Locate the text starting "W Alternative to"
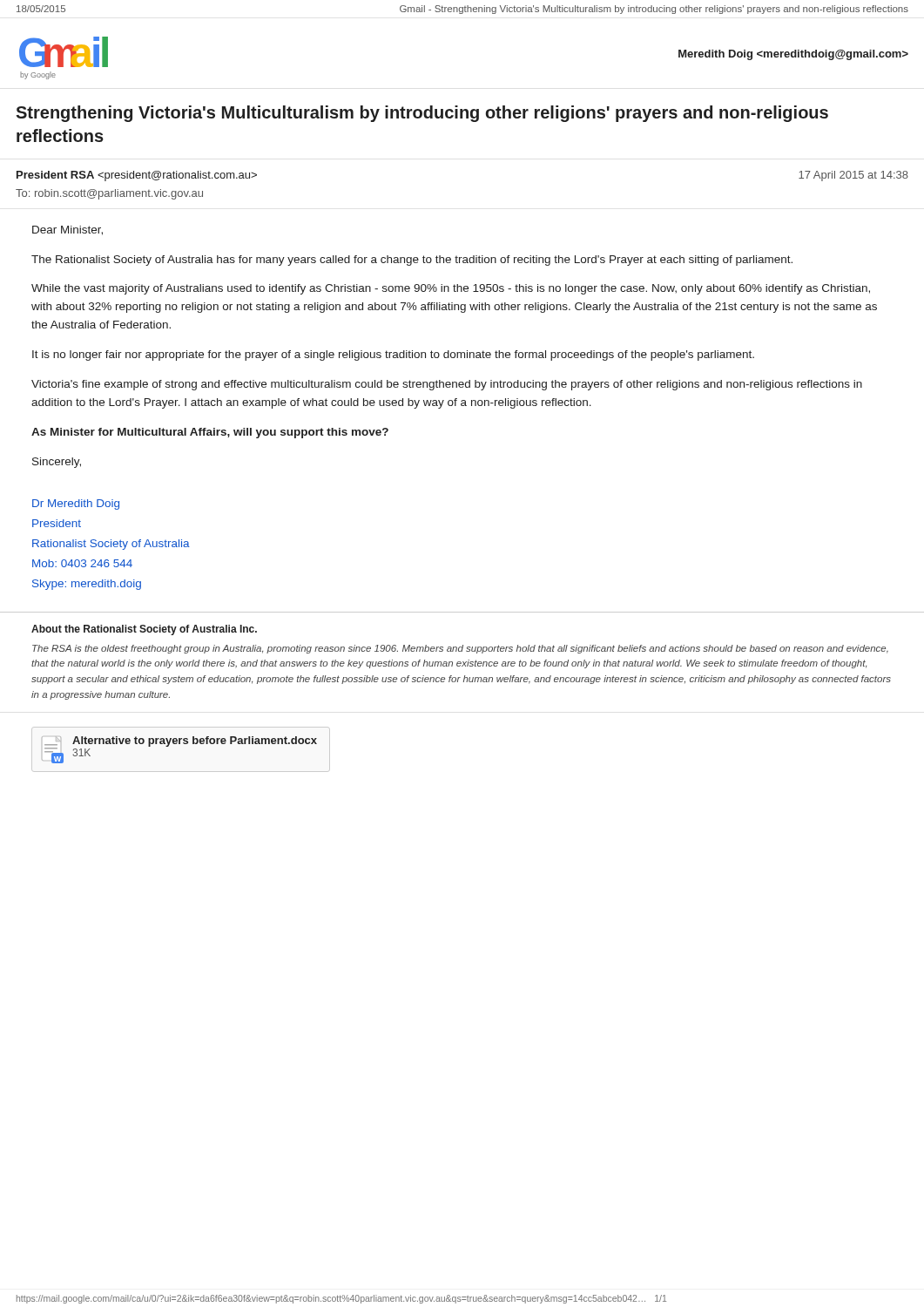This screenshot has width=924, height=1307. [181, 749]
